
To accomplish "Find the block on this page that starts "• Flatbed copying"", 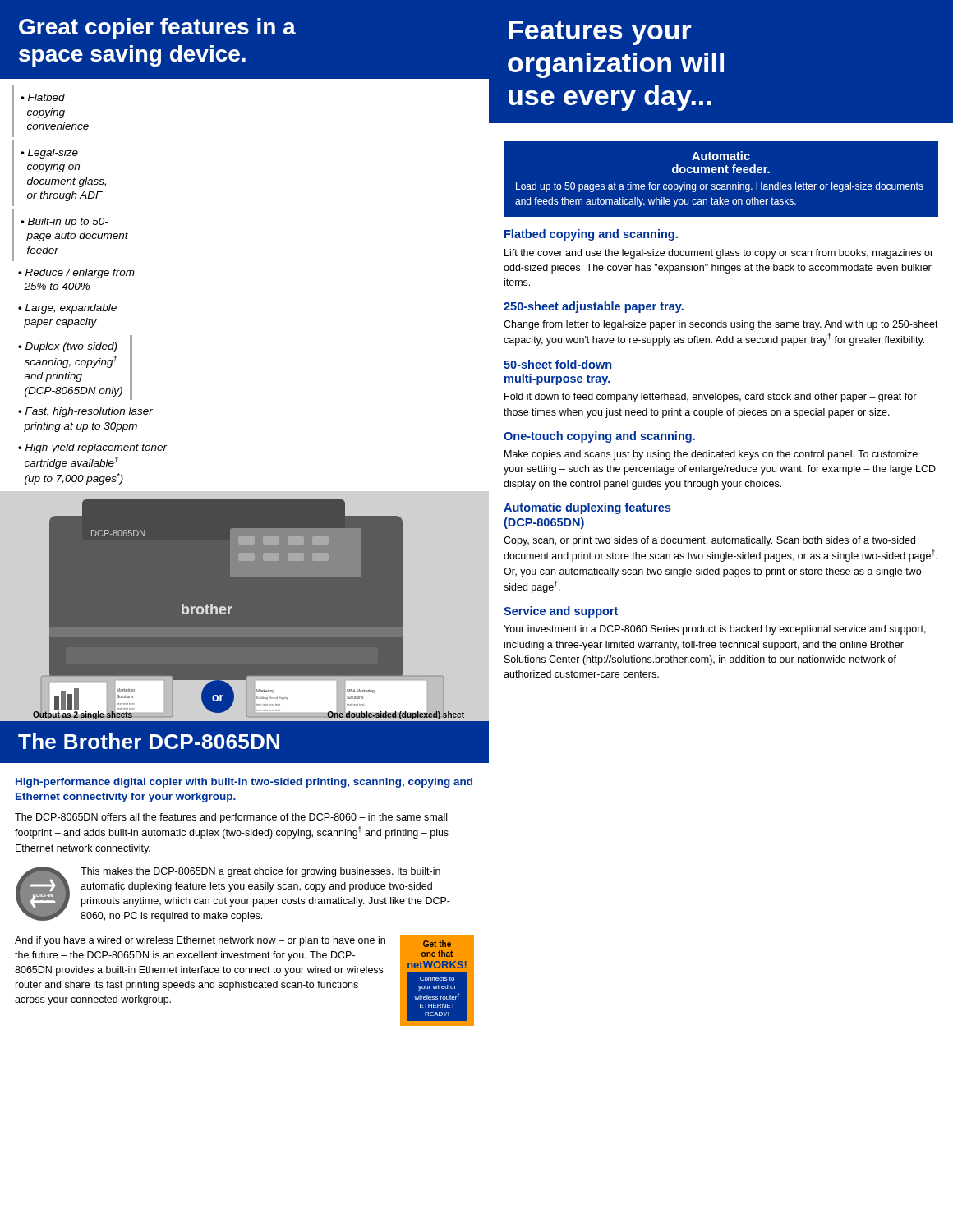I will (x=55, y=112).
